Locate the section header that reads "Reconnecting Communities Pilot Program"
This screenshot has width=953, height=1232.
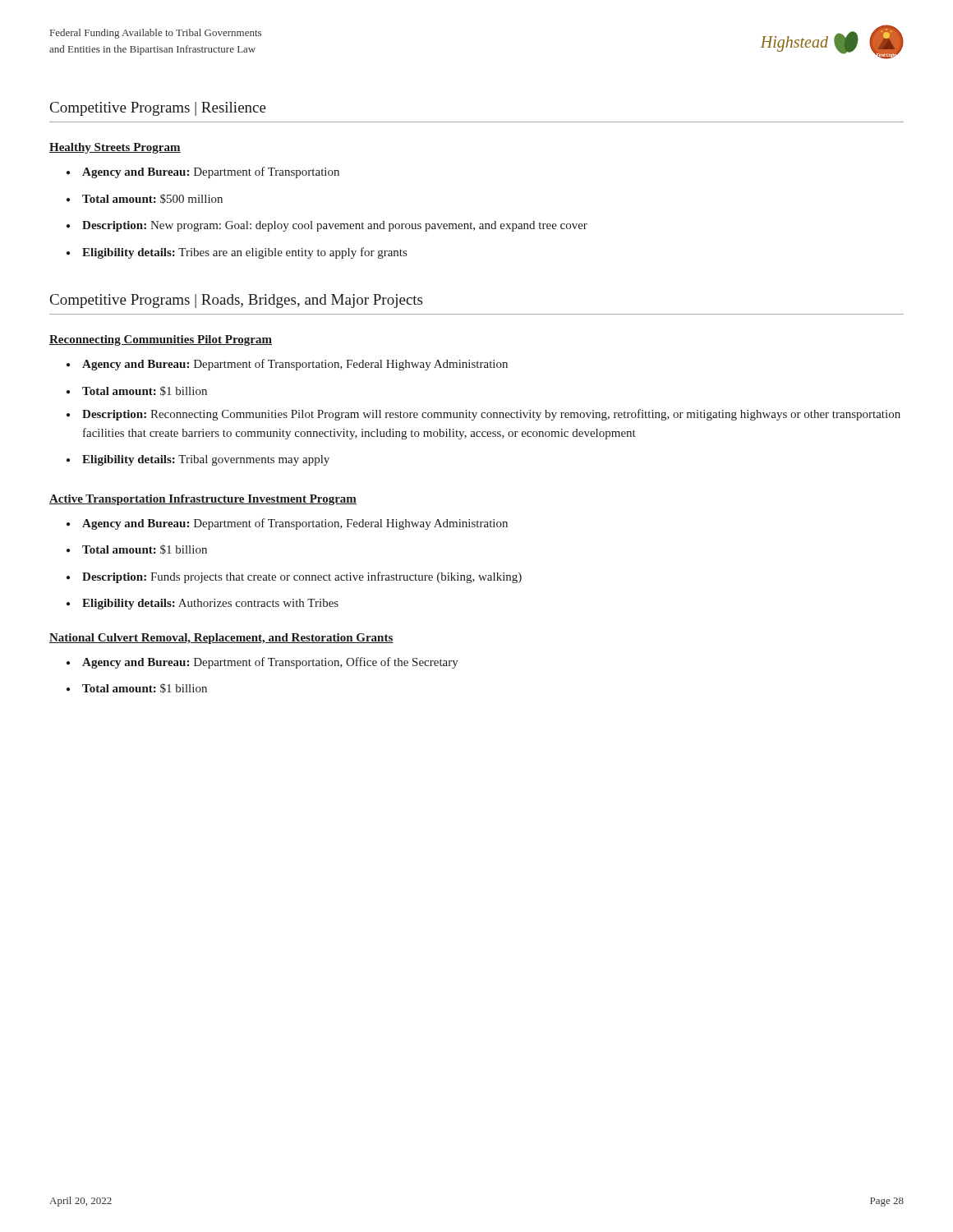click(x=161, y=339)
